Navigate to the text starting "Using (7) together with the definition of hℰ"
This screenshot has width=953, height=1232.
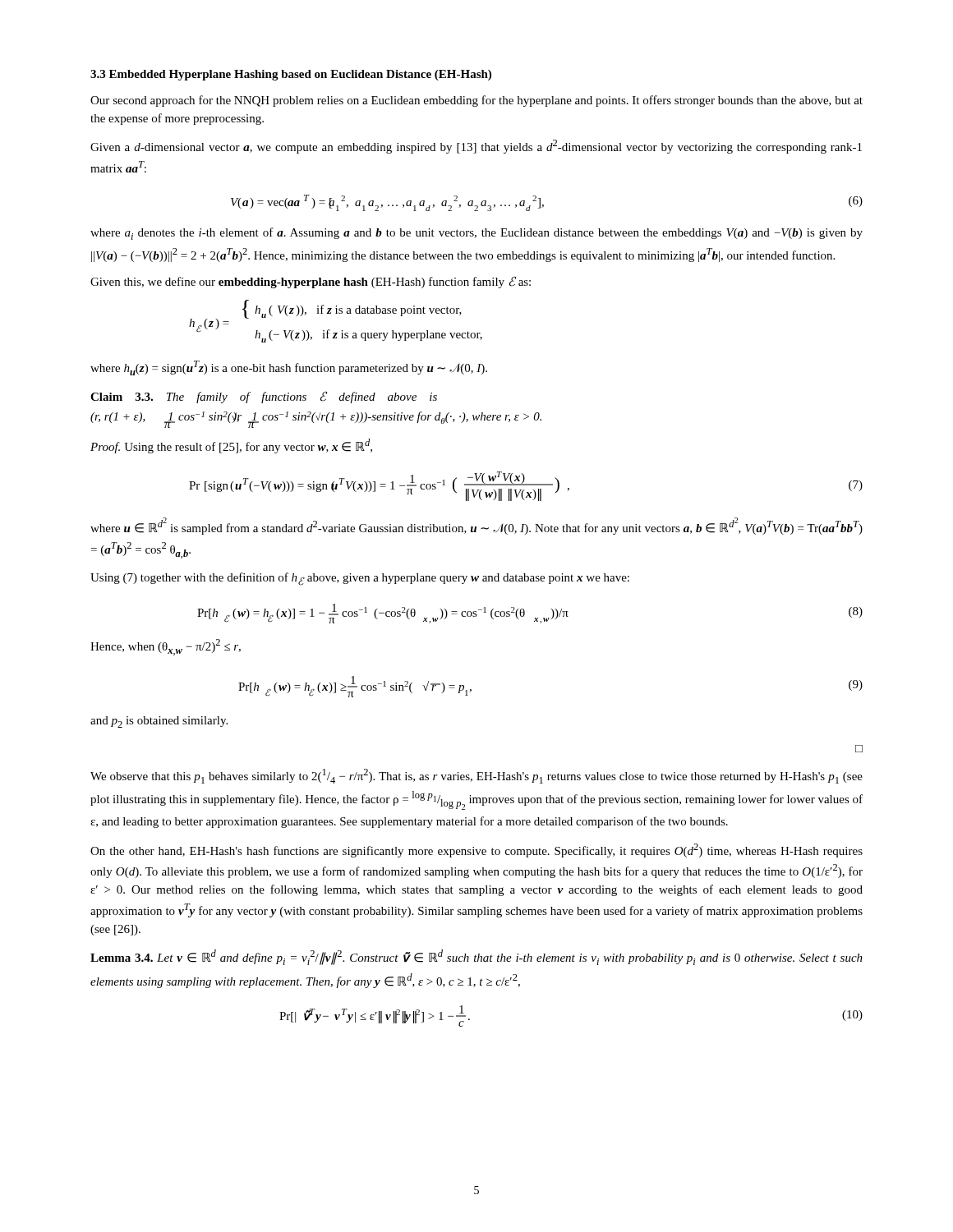360,579
